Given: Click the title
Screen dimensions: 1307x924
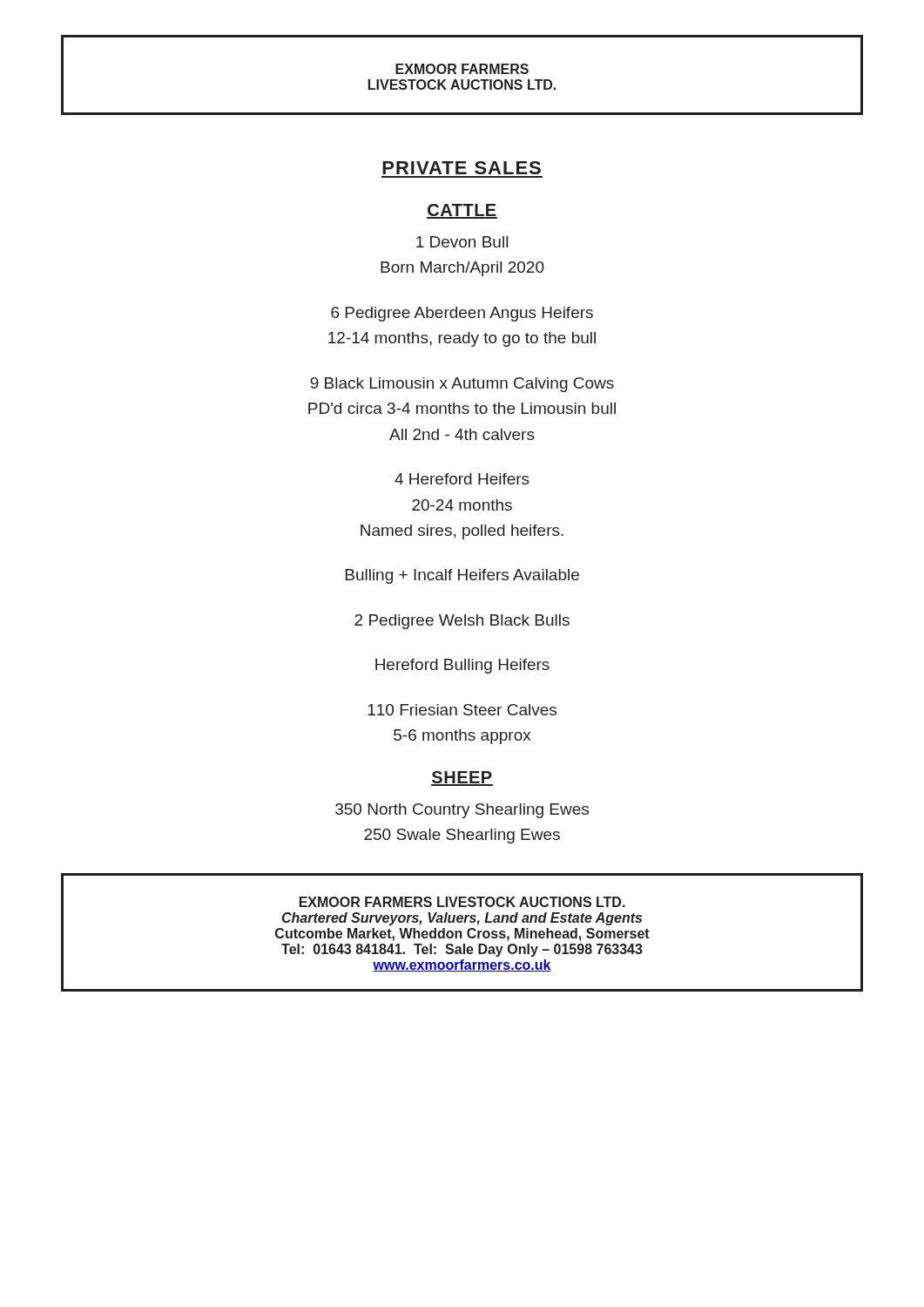Looking at the screenshot, I should 462,78.
